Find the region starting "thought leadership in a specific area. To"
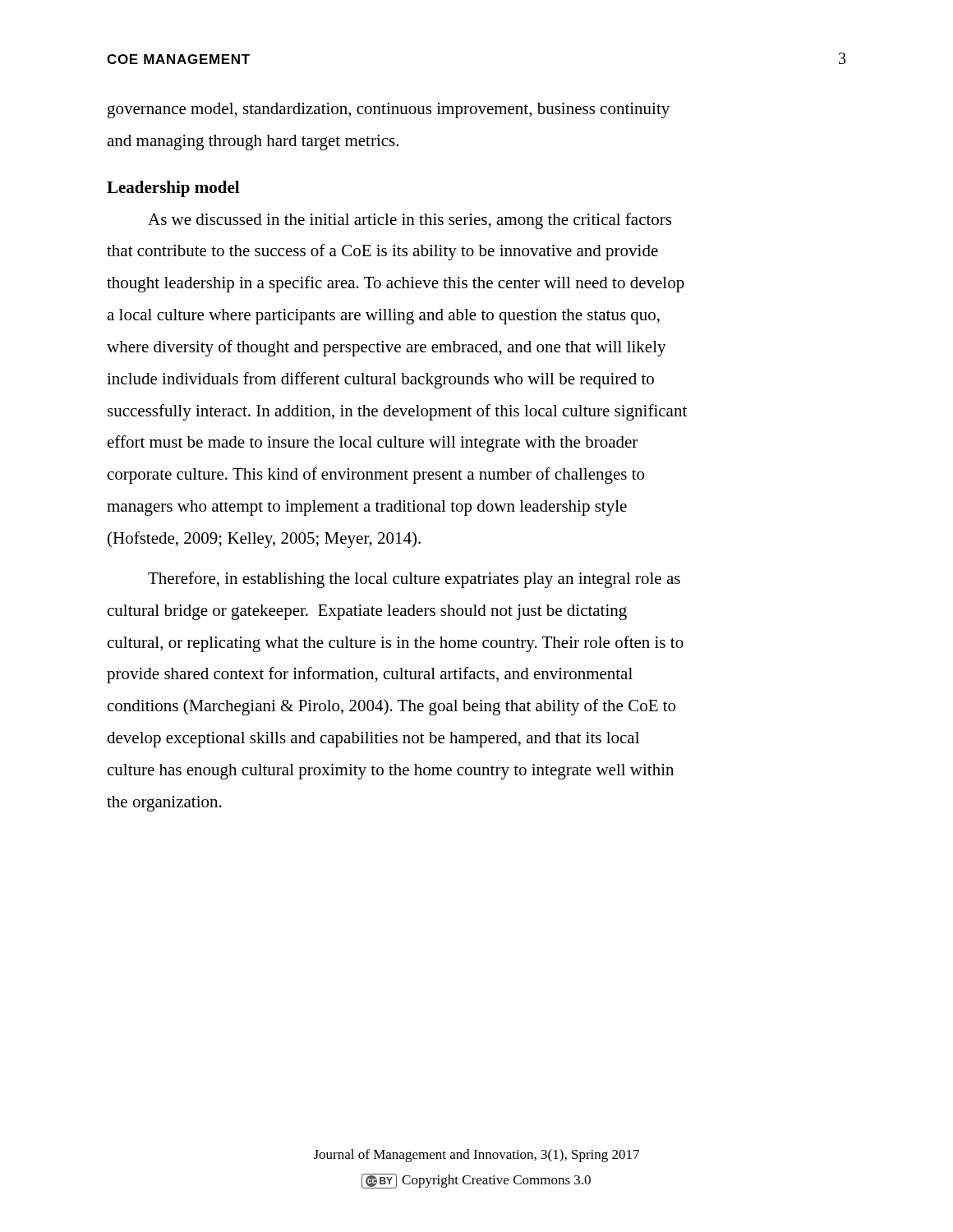The image size is (953, 1232). [x=396, y=283]
